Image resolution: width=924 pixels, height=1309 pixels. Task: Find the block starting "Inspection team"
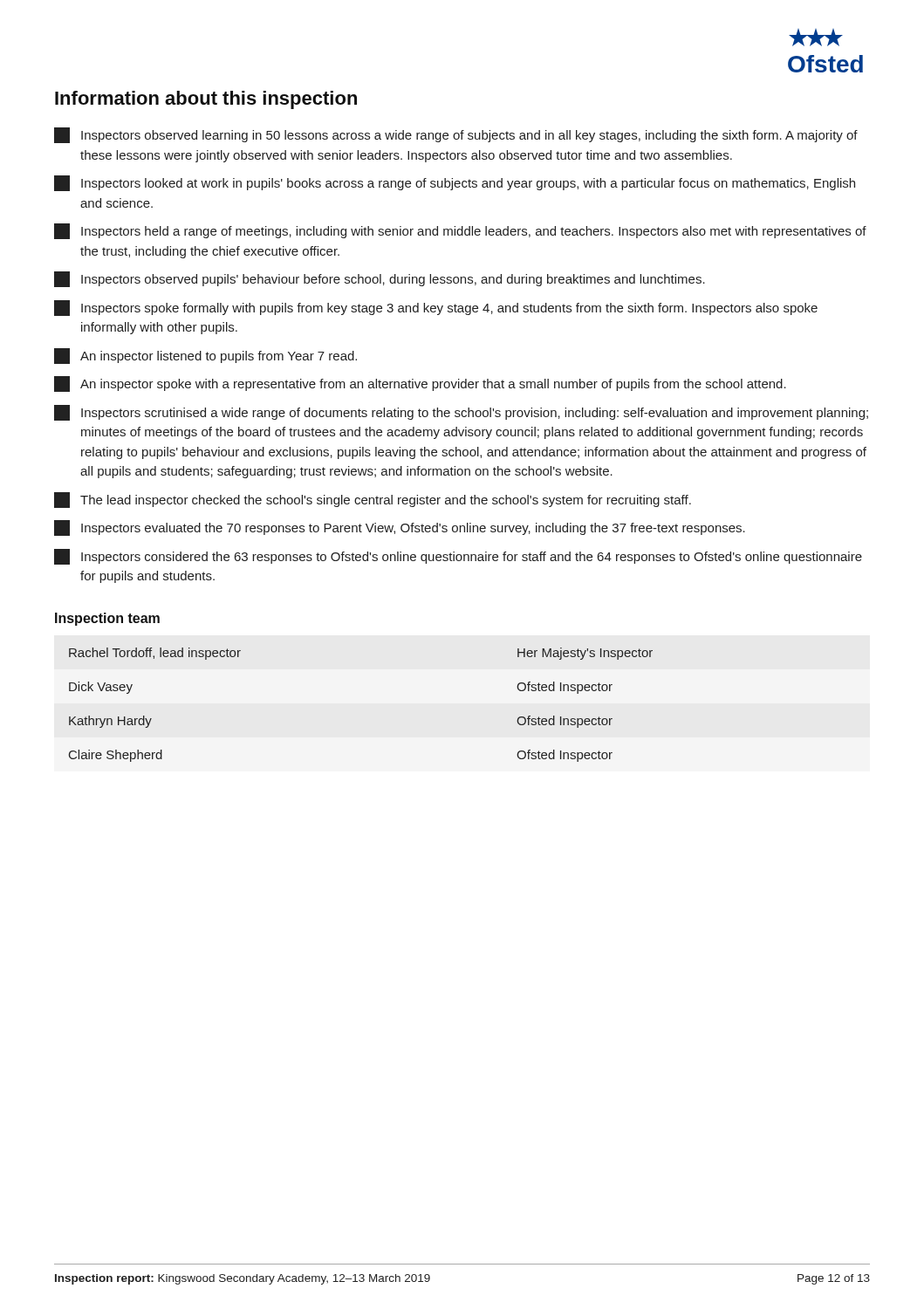[107, 618]
